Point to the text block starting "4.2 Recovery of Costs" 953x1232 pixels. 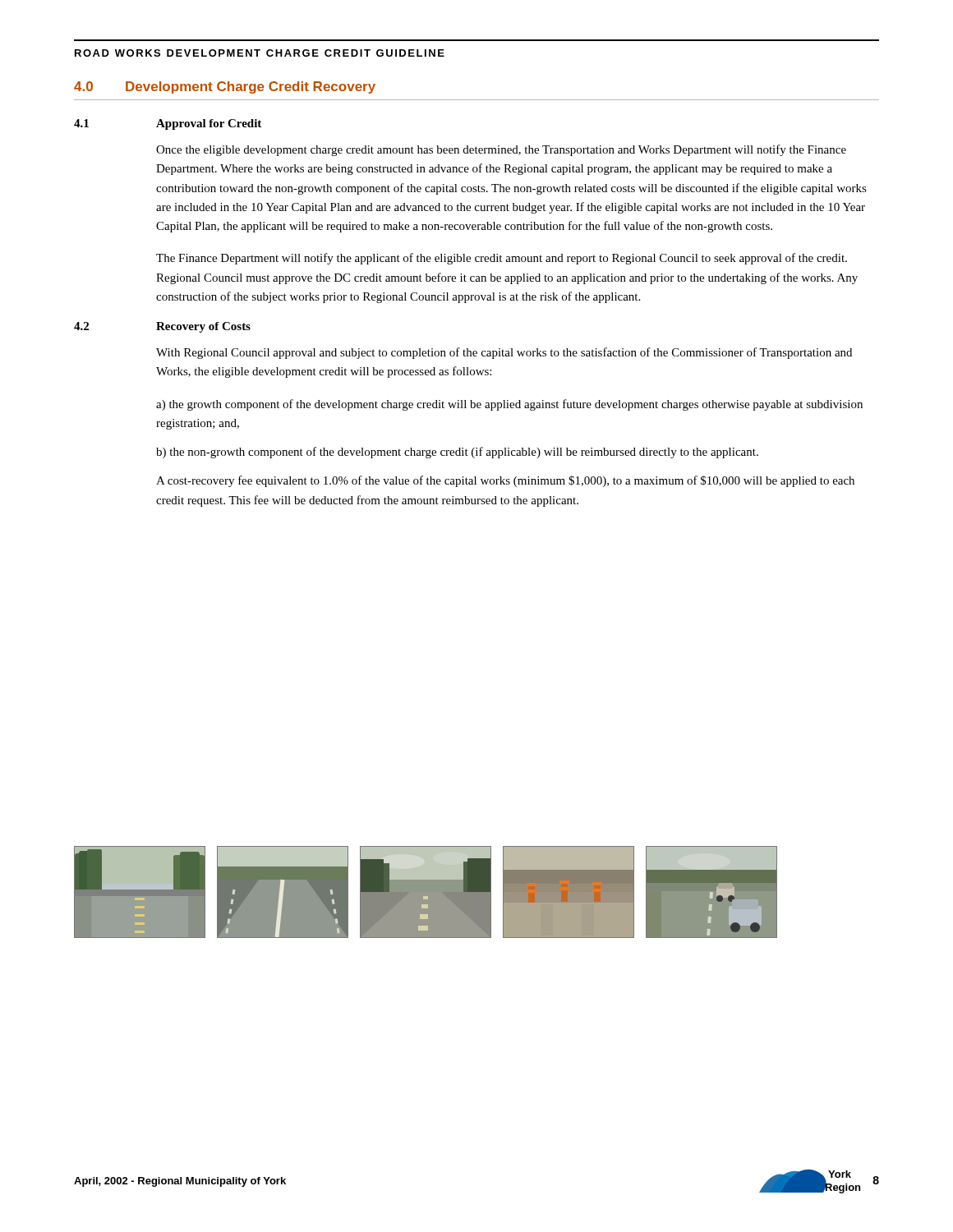coord(162,326)
